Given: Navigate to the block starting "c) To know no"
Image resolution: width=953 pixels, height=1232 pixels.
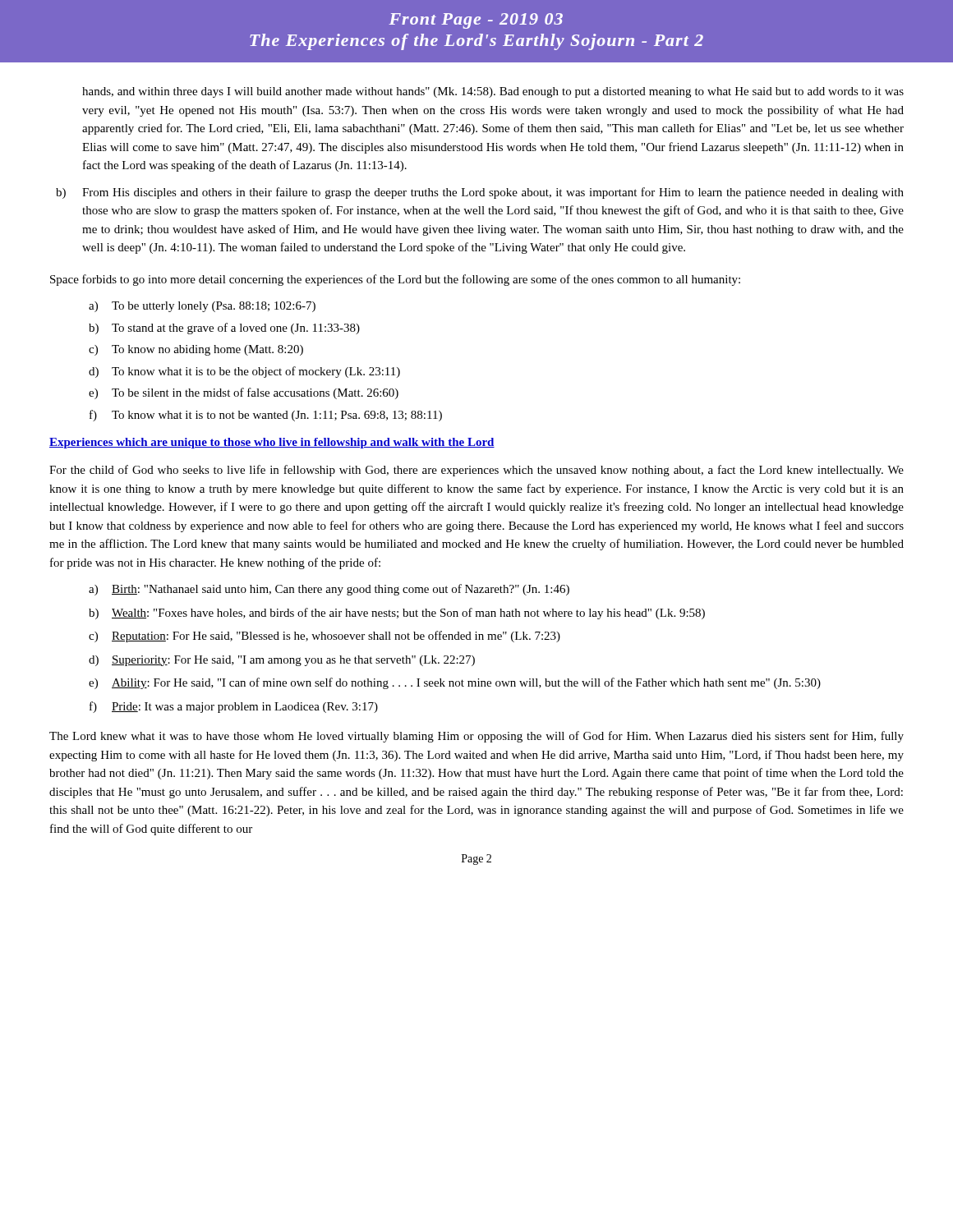Looking at the screenshot, I should coord(196,349).
